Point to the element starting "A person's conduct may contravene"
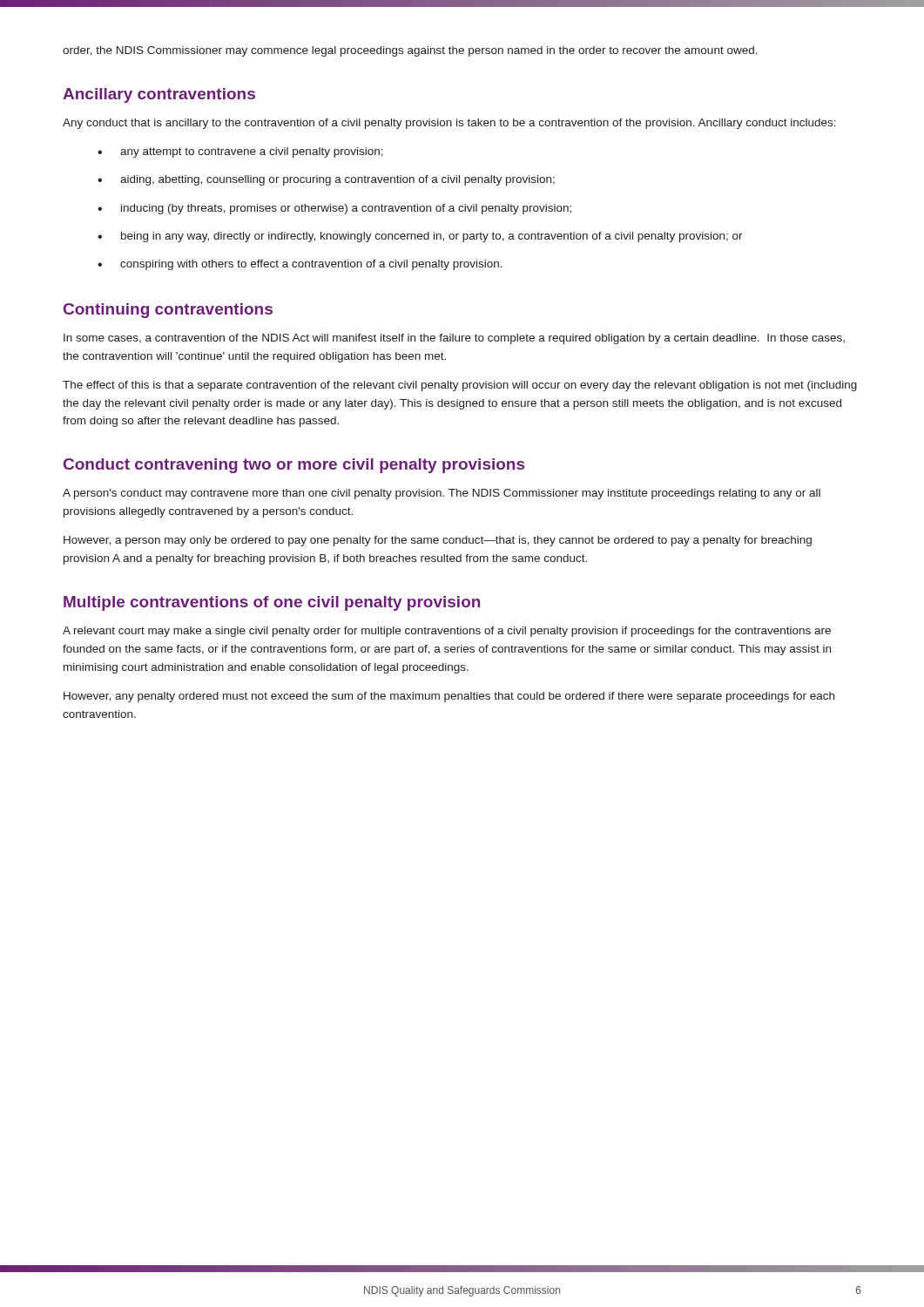Screen dimensions: 1307x924 pos(442,502)
